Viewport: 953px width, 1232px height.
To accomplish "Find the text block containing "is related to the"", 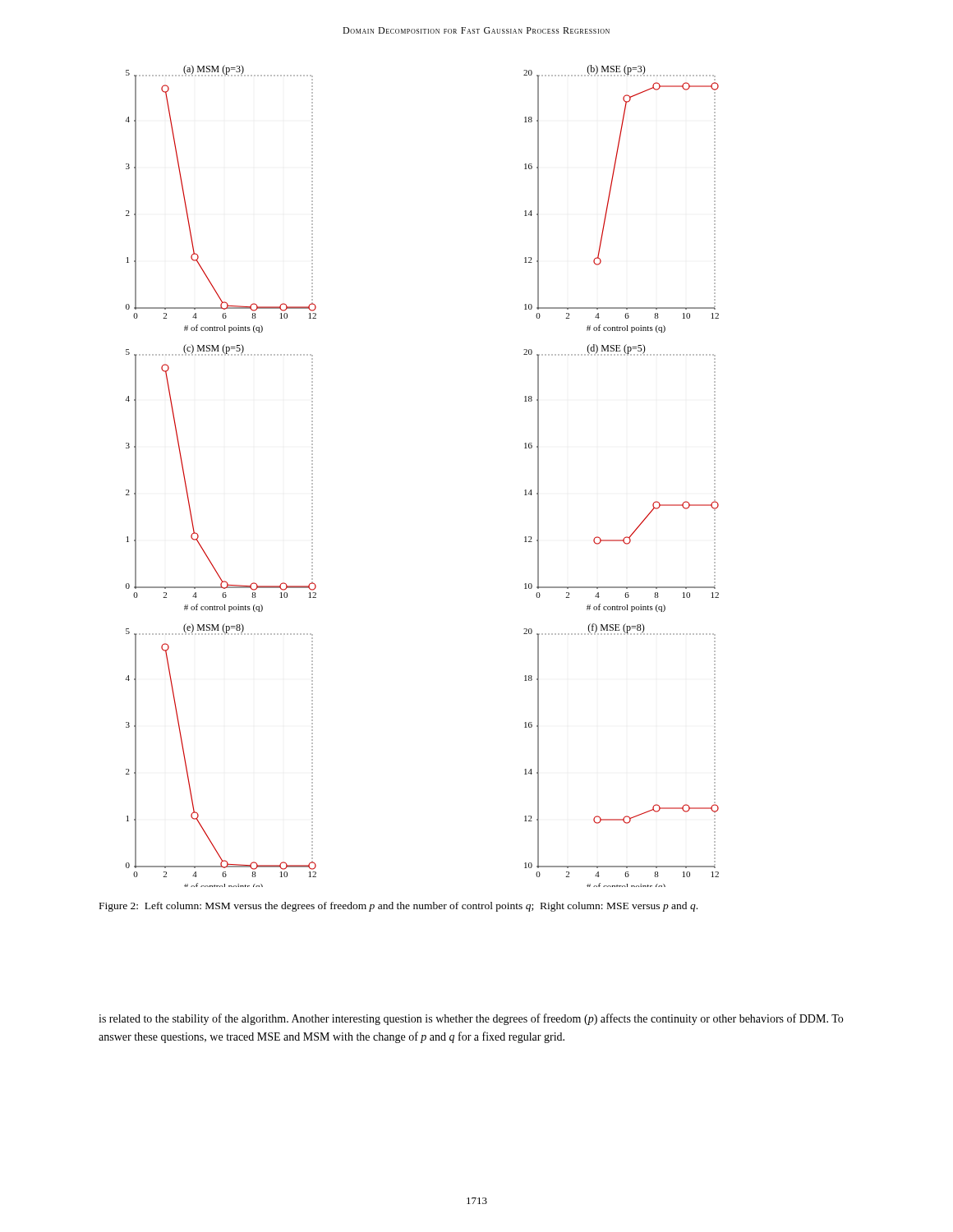I will (x=471, y=1028).
